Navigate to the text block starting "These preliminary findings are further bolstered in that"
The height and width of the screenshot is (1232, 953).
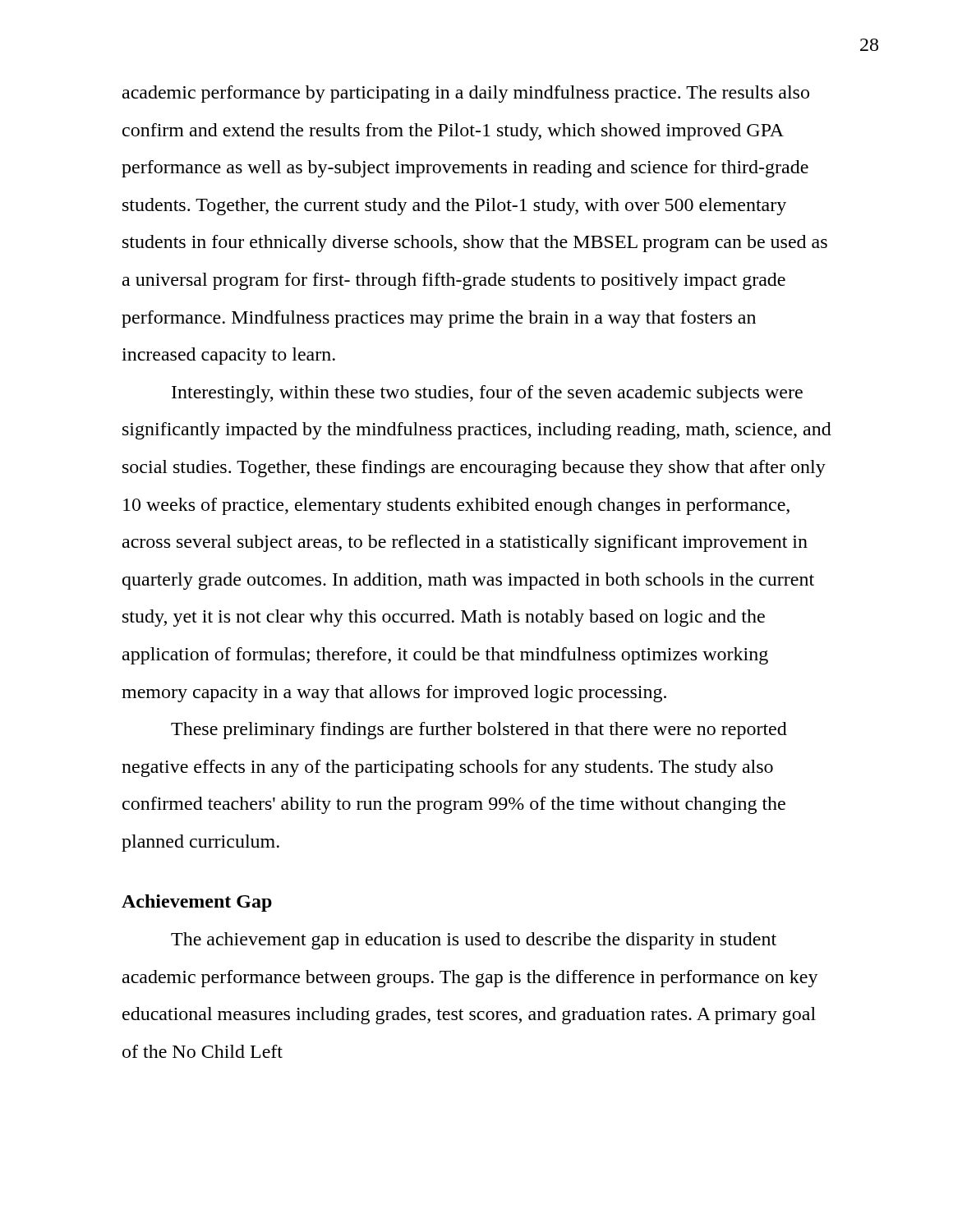coord(454,785)
